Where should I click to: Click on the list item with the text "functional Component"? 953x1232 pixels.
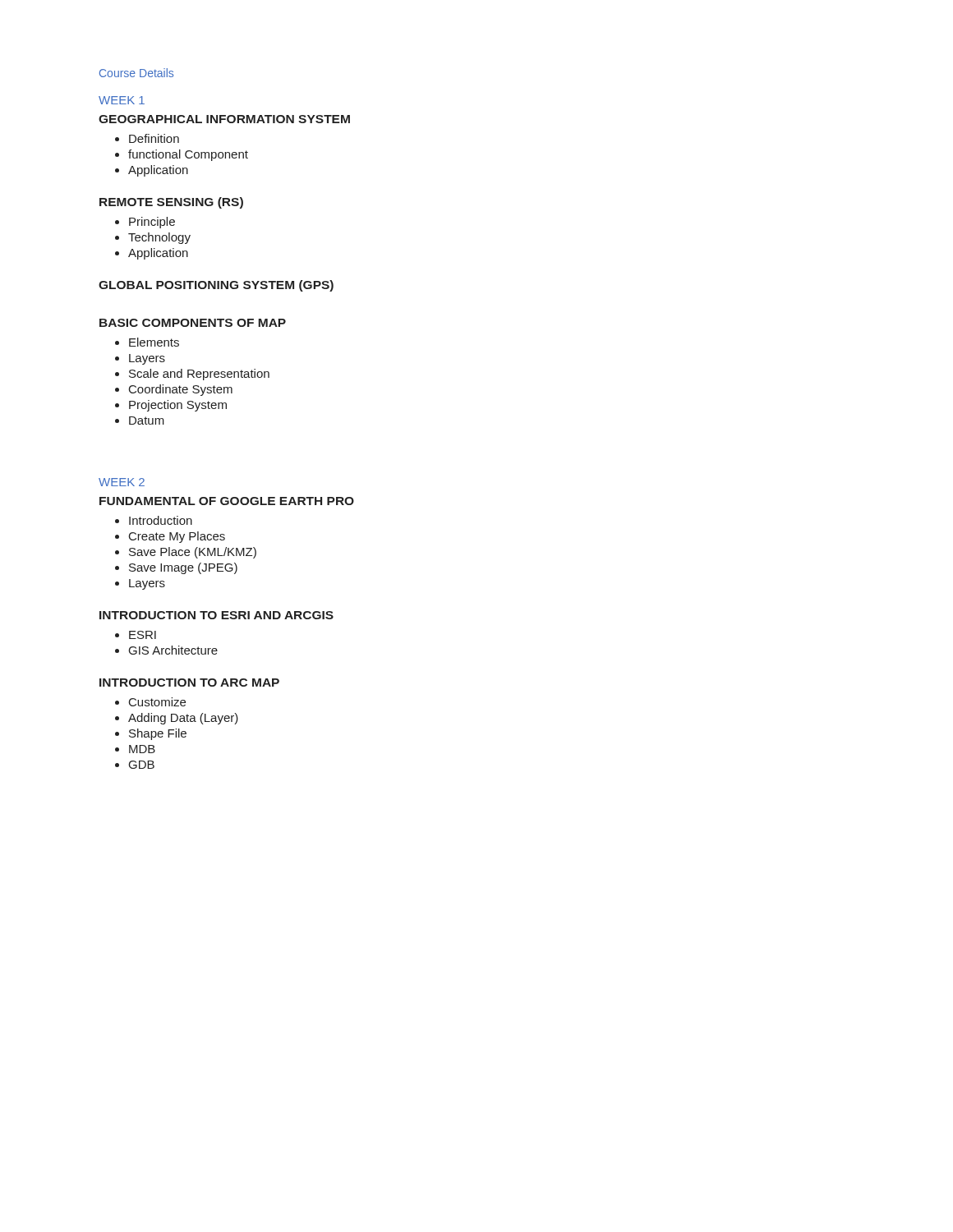click(x=188, y=155)
